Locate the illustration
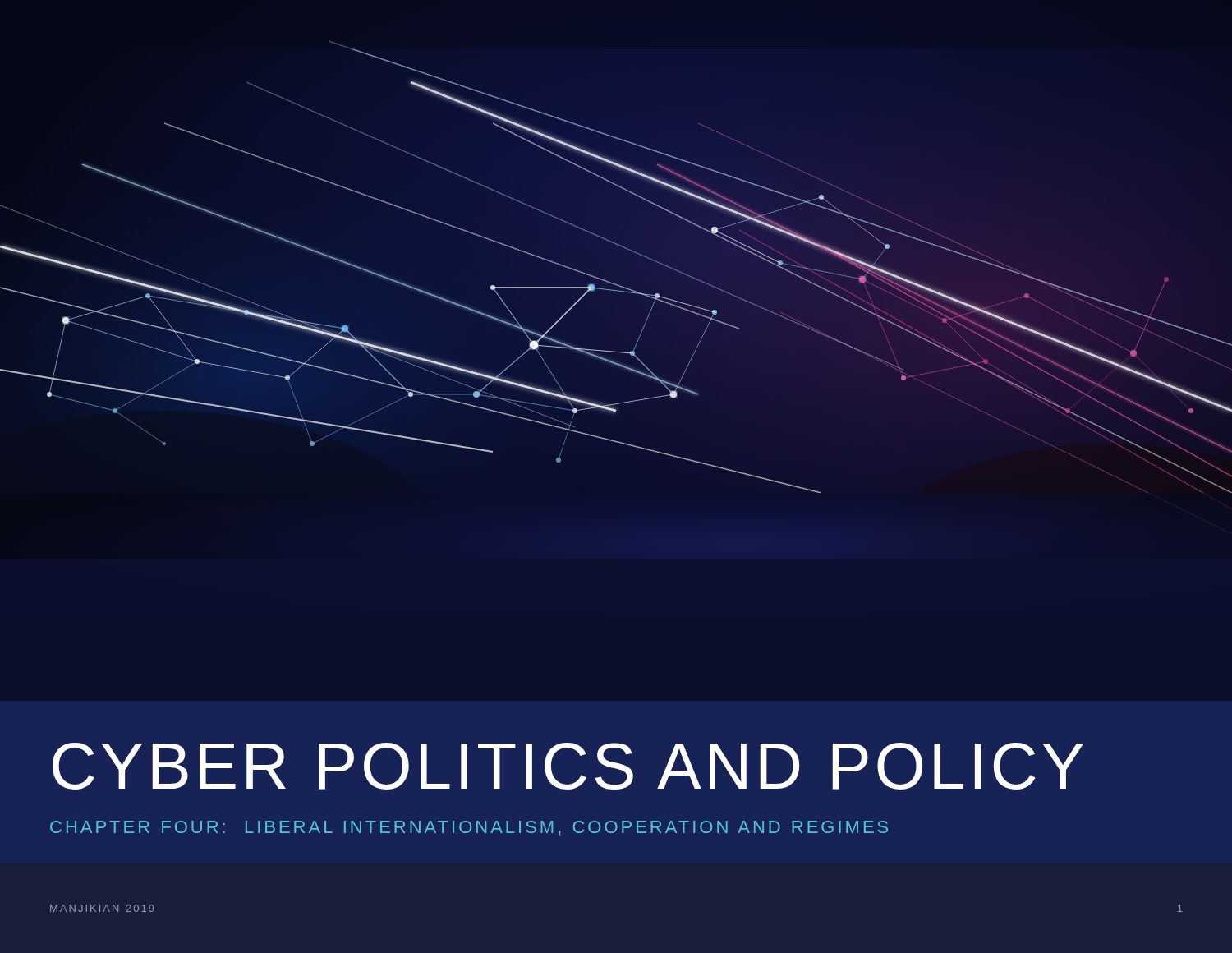Viewport: 1232px width, 953px height. [x=616, y=312]
